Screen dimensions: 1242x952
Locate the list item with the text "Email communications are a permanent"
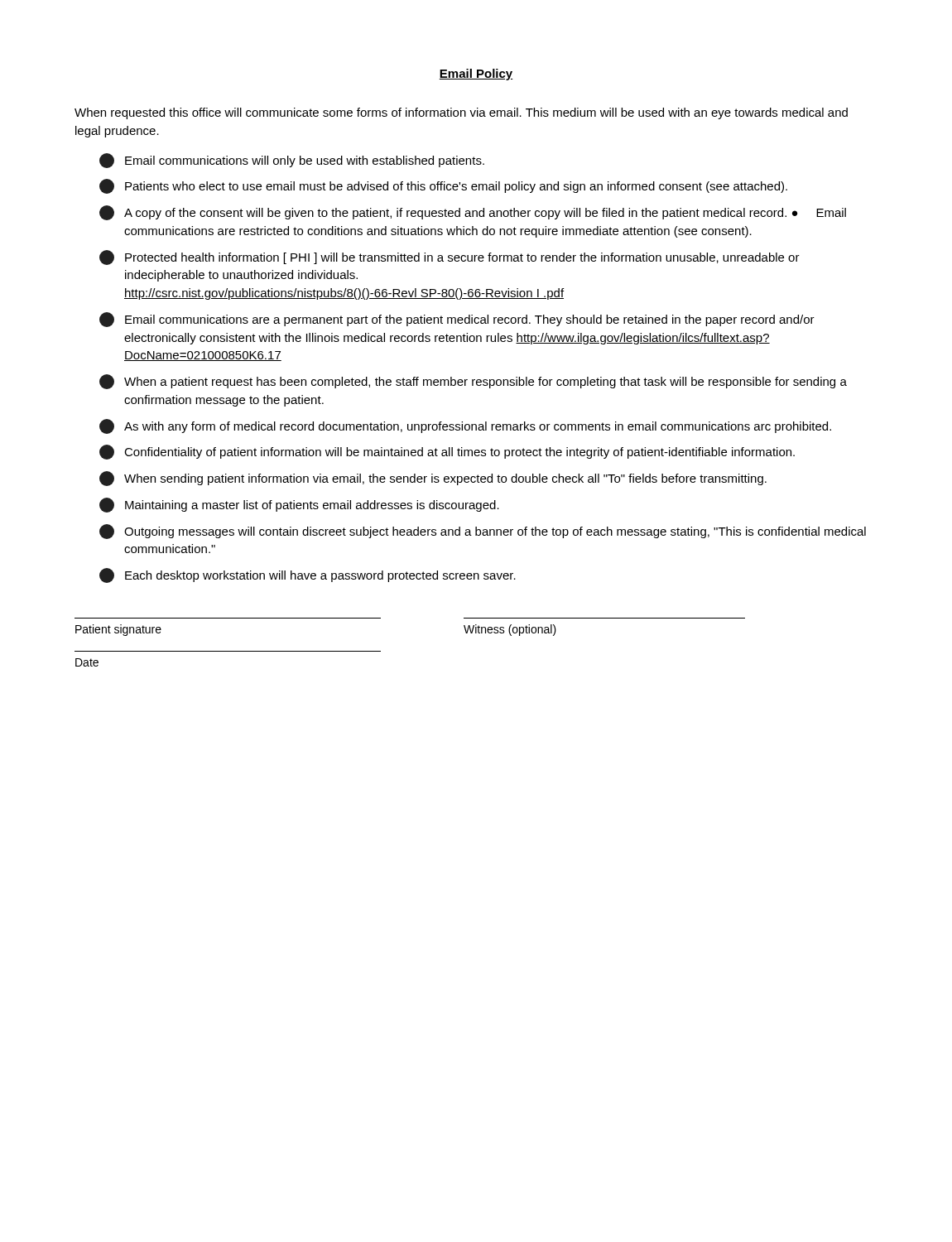[x=488, y=337]
